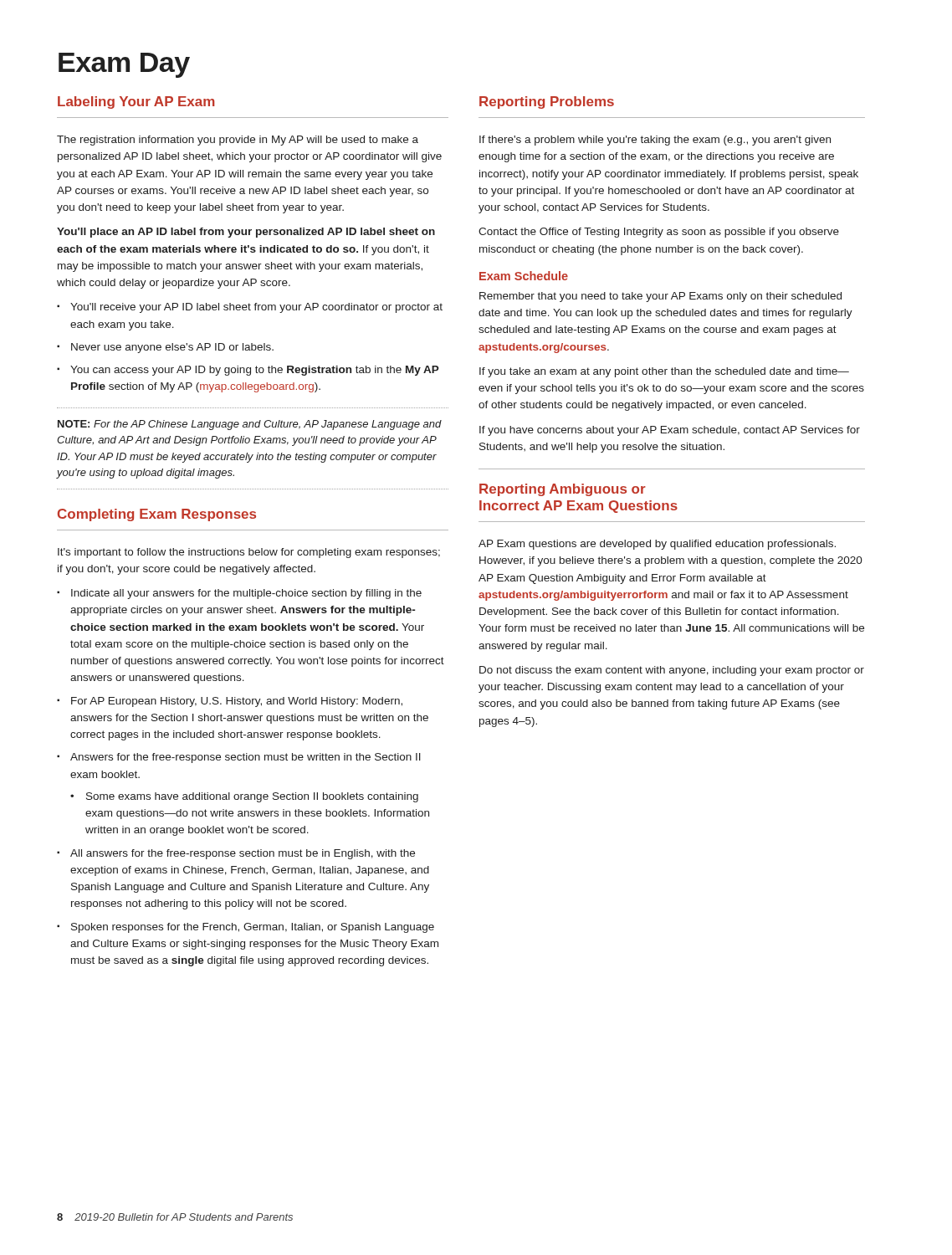Image resolution: width=952 pixels, height=1255 pixels.
Task: Select the section header containing "Labeling Your AP Exam"
Action: click(136, 102)
